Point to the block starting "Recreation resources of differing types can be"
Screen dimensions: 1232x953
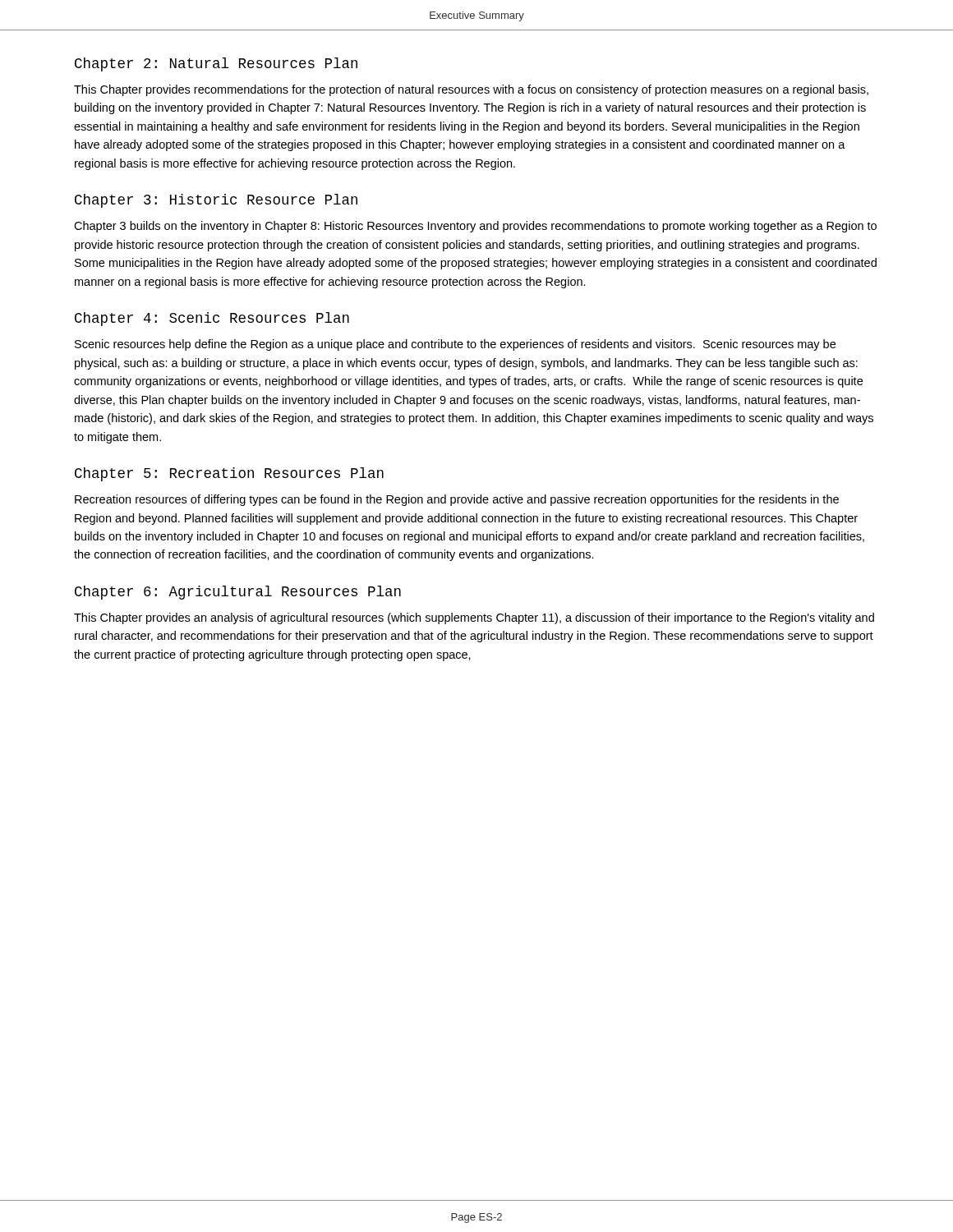pos(469,527)
